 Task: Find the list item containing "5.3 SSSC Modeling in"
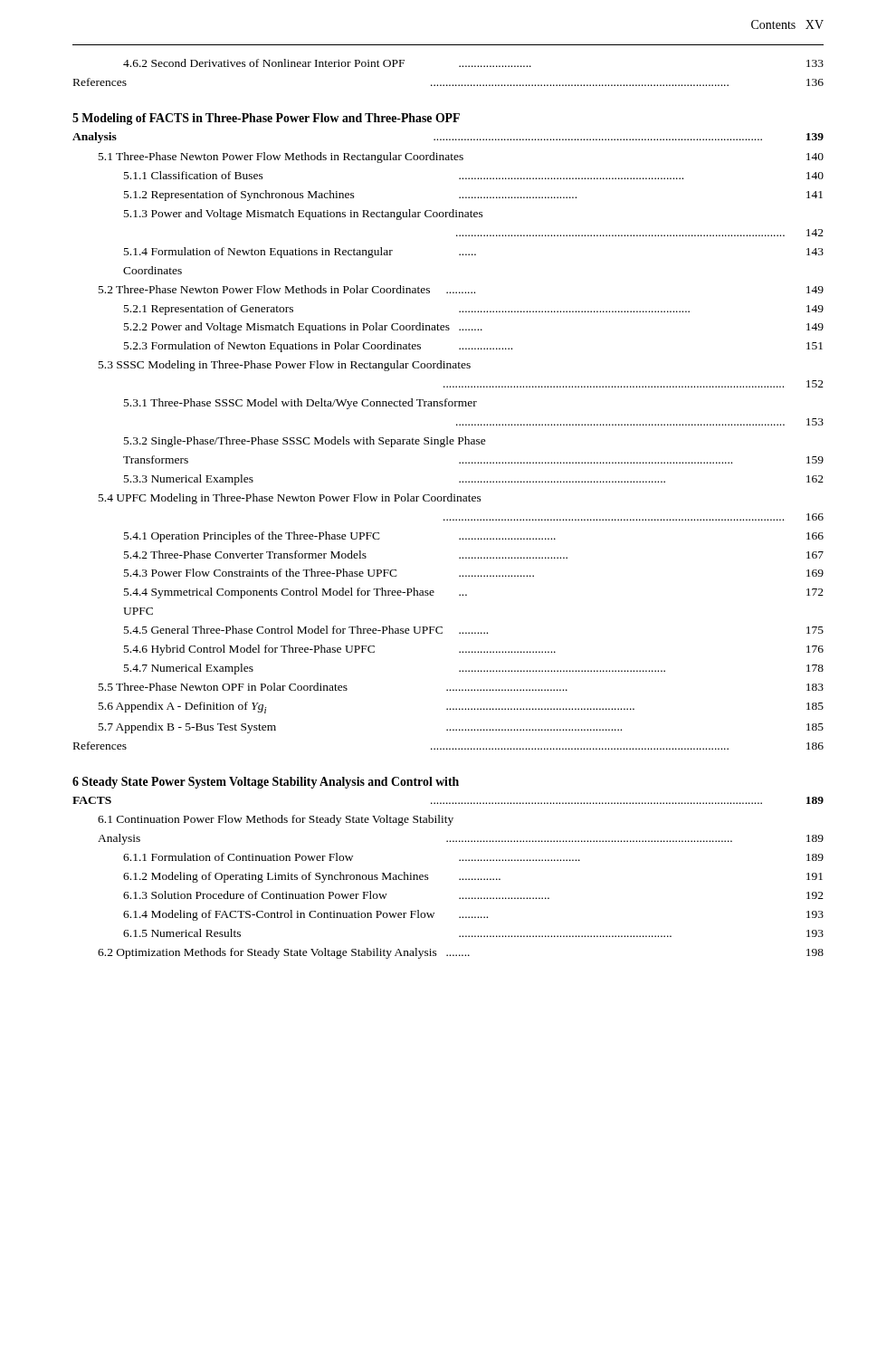click(x=461, y=366)
